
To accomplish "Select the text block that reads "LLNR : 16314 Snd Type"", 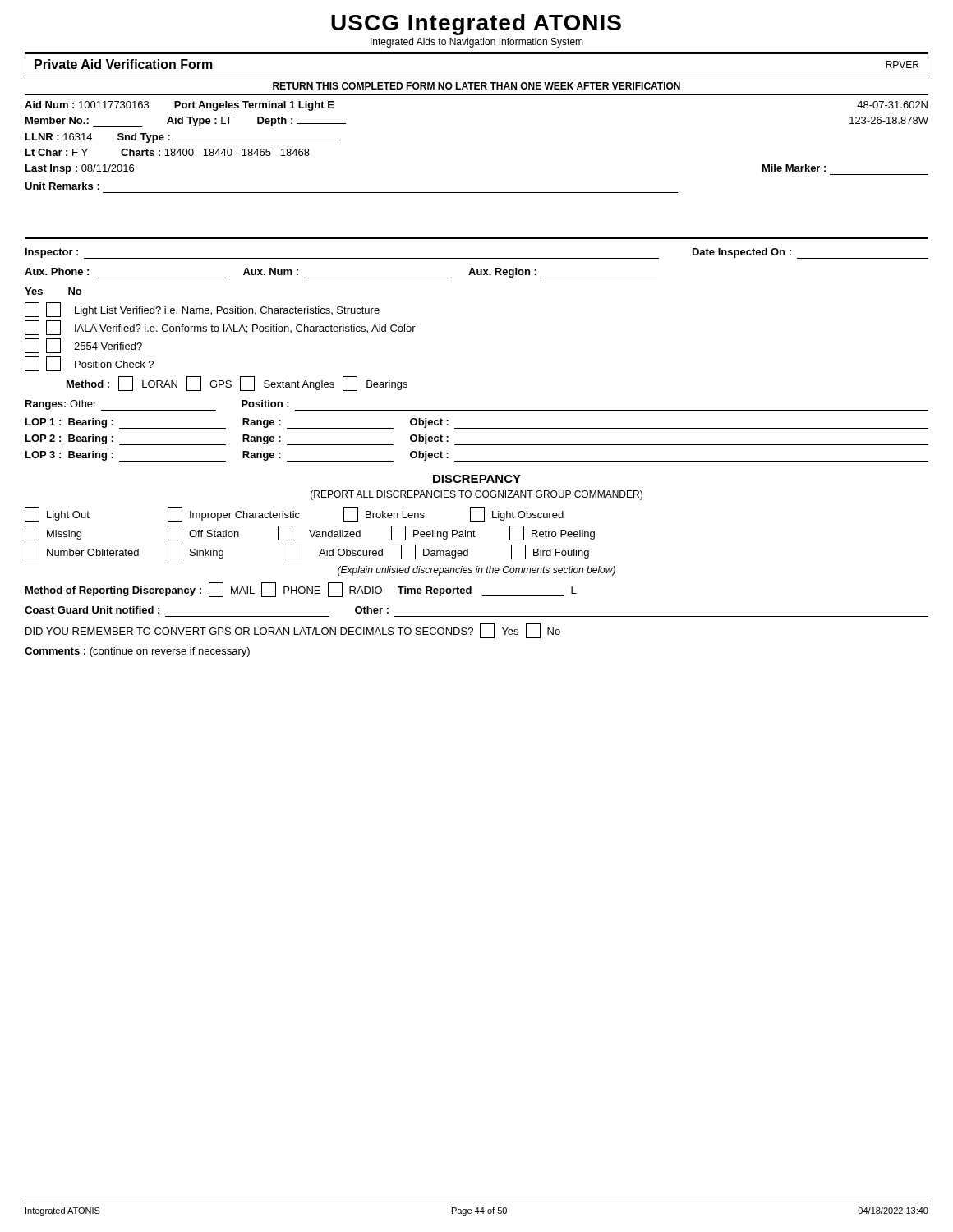I will coord(182,137).
